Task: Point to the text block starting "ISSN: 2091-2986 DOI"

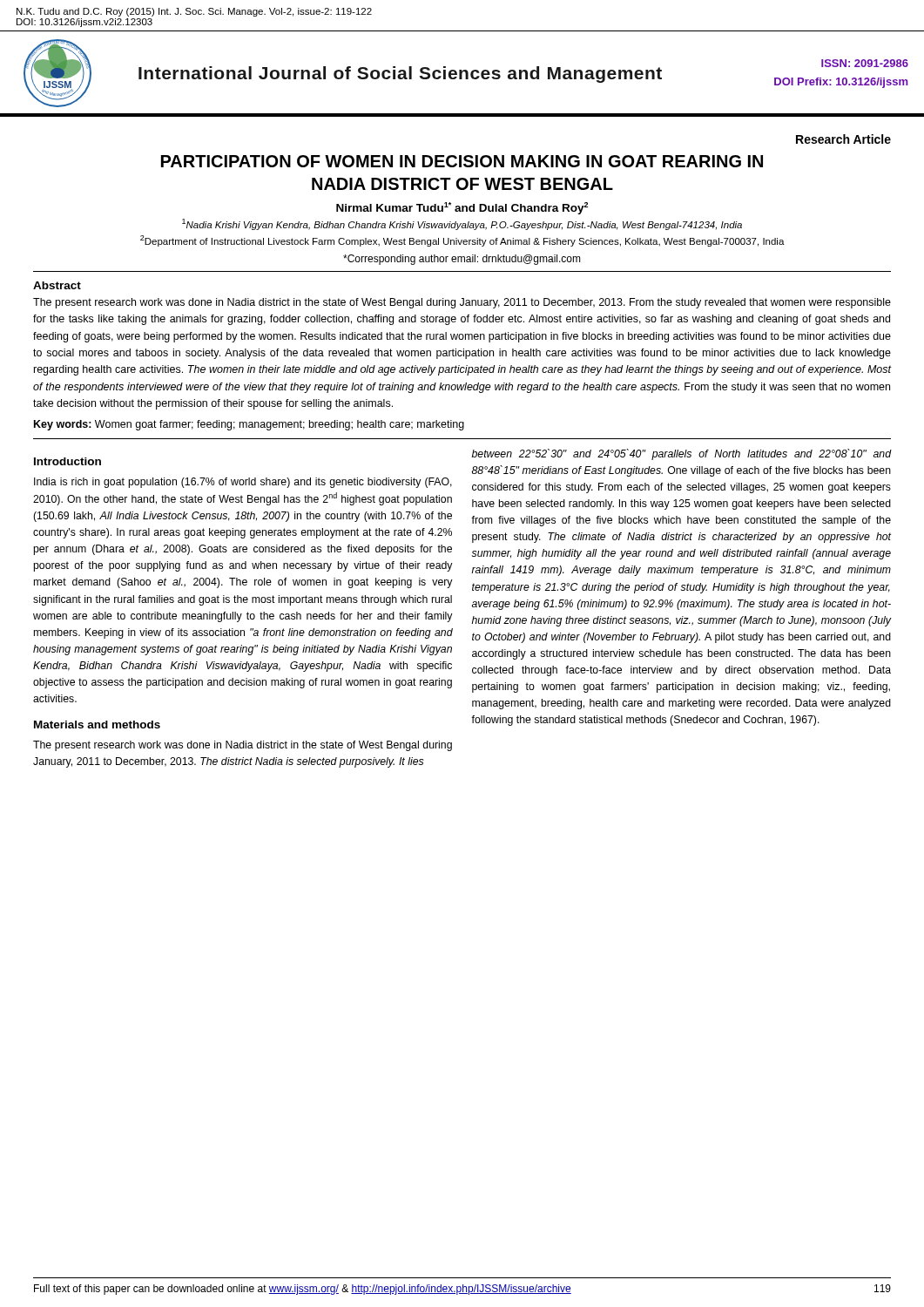Action: point(841,72)
